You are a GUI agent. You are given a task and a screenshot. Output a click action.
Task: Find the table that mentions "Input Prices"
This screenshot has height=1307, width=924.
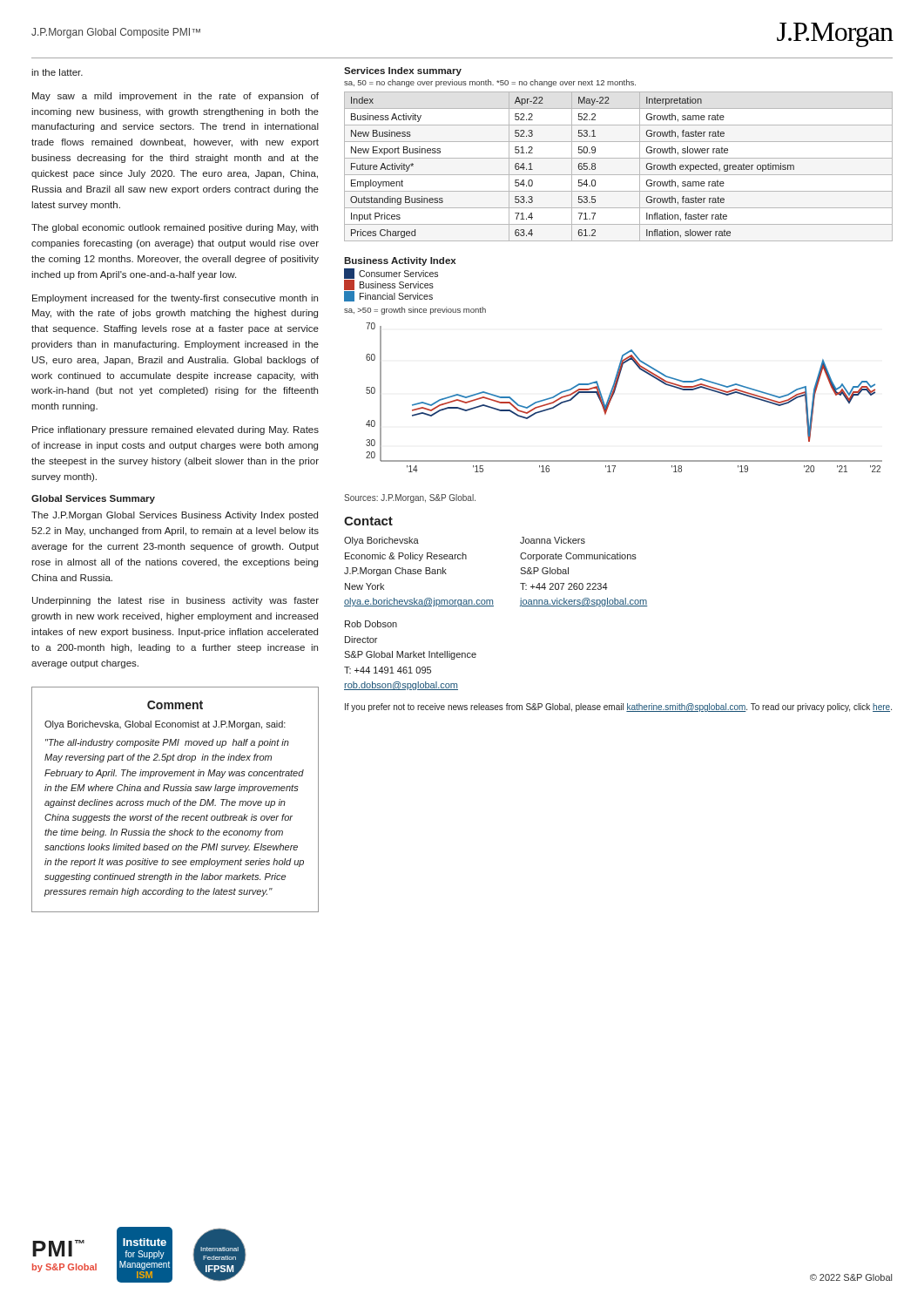pos(618,166)
